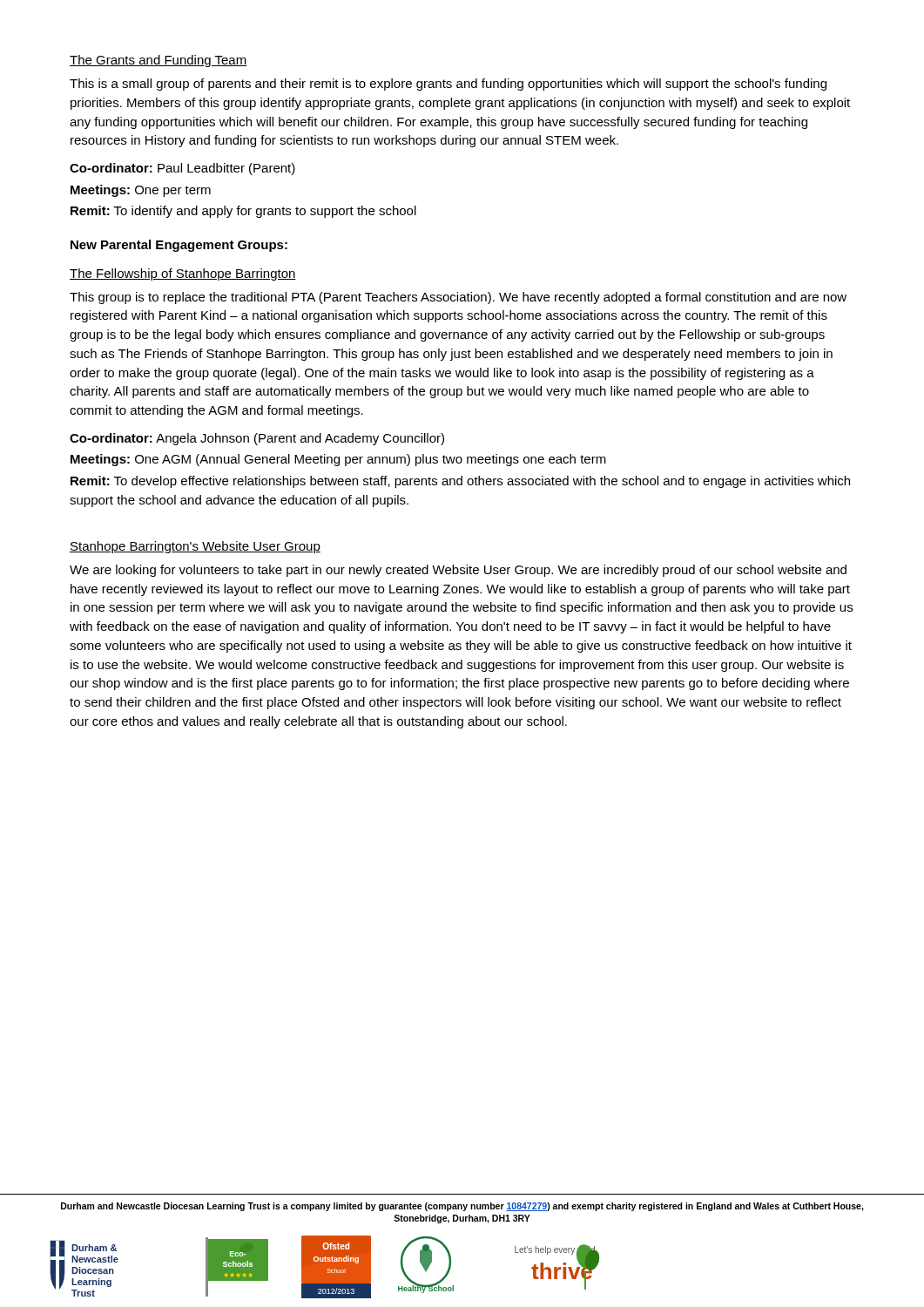924x1307 pixels.
Task: Navigate to the element starting "The Fellowship of Stanhope Barrington"
Action: (183, 273)
